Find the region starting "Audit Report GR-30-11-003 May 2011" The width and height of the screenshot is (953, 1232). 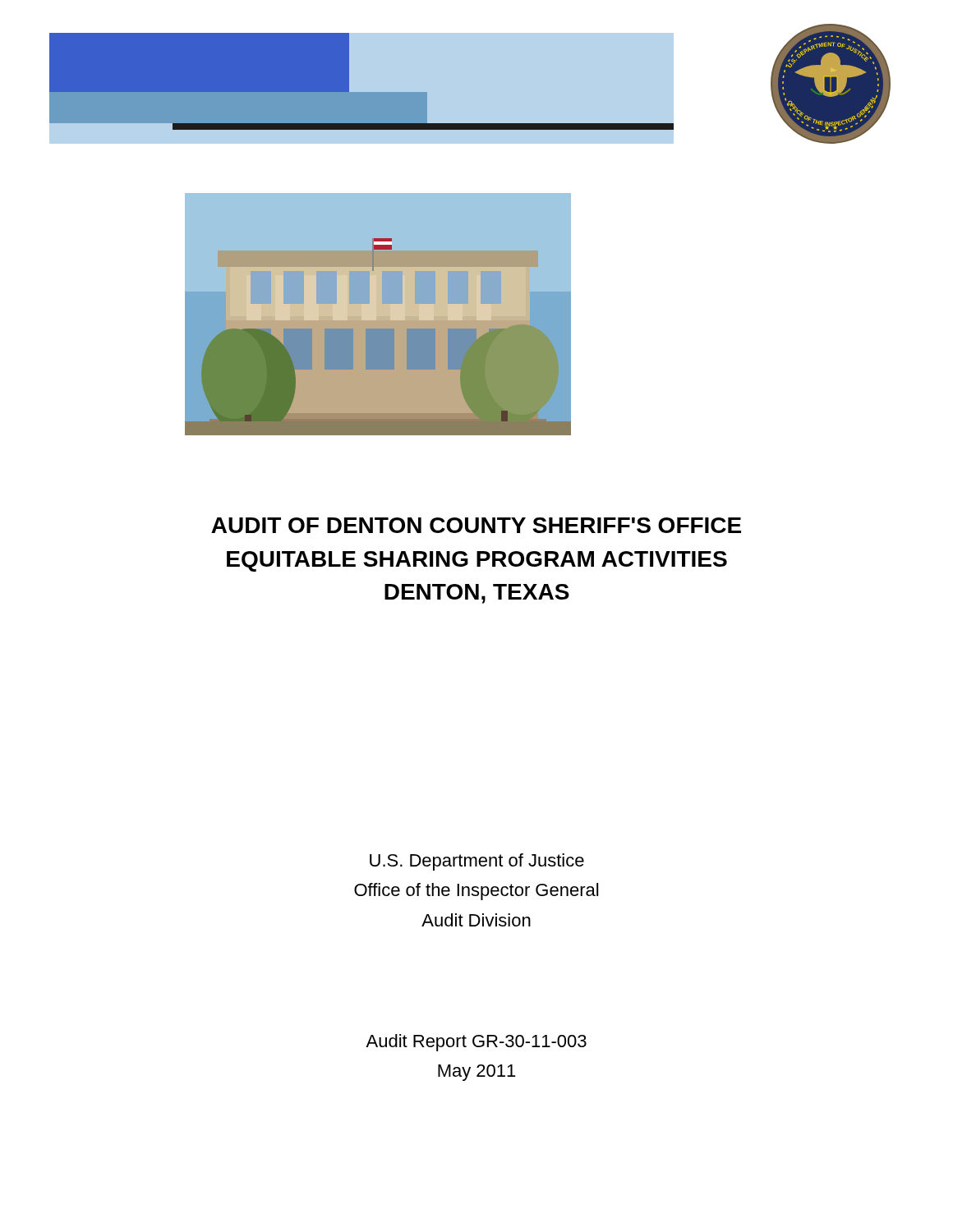click(476, 1056)
